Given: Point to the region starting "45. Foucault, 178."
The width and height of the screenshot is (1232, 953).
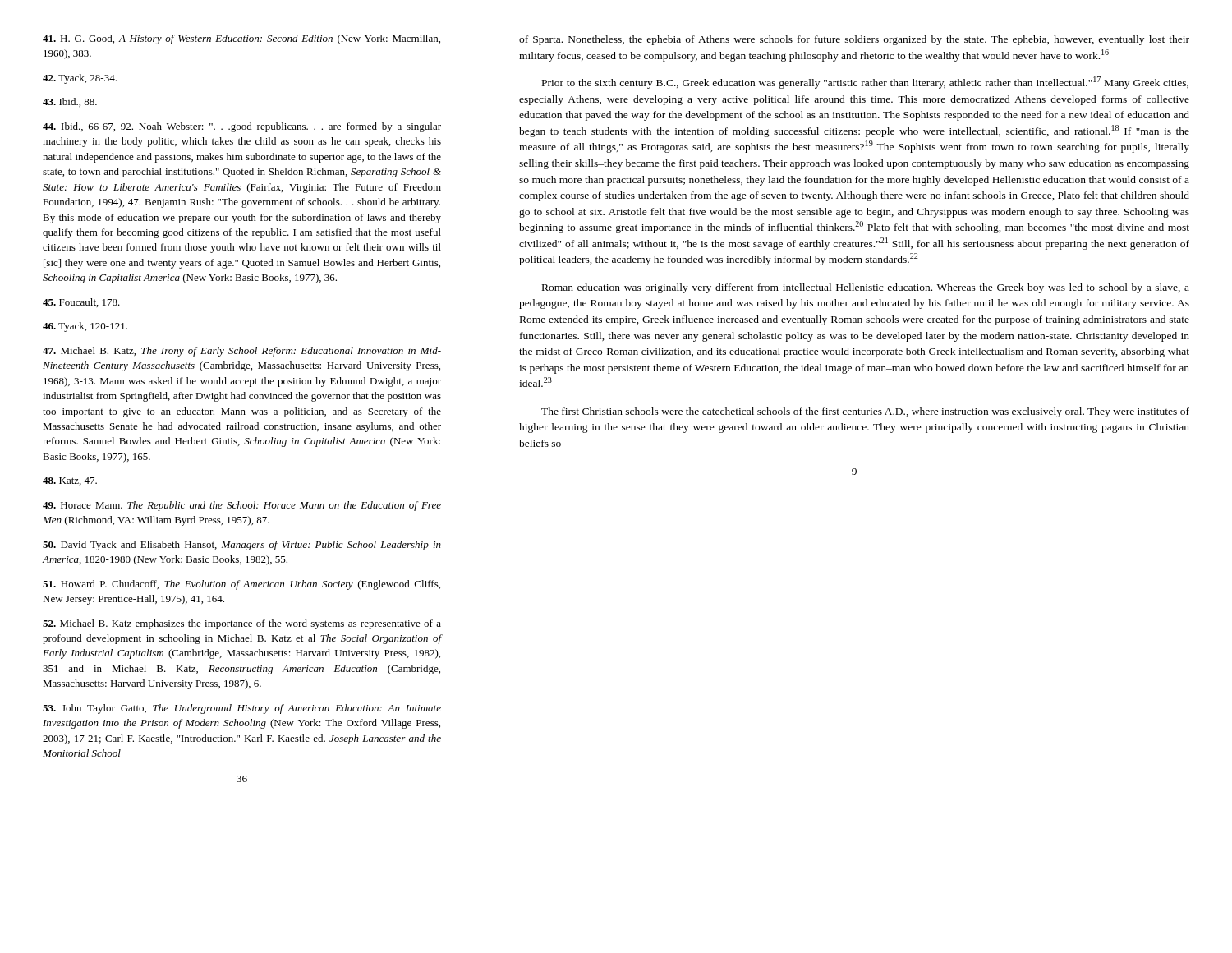Looking at the screenshot, I should pyautogui.click(x=81, y=302).
